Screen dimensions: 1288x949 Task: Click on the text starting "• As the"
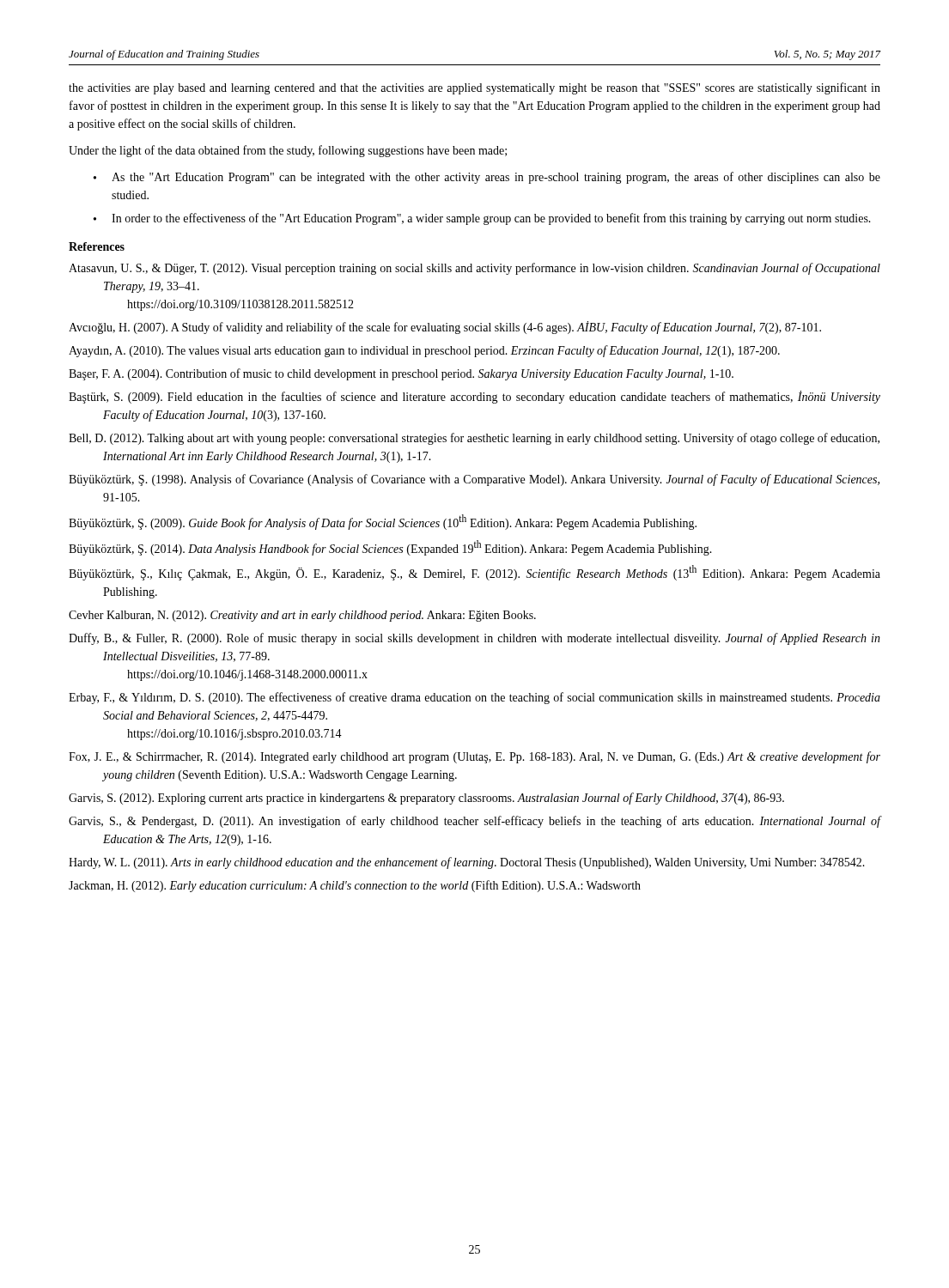tap(487, 186)
